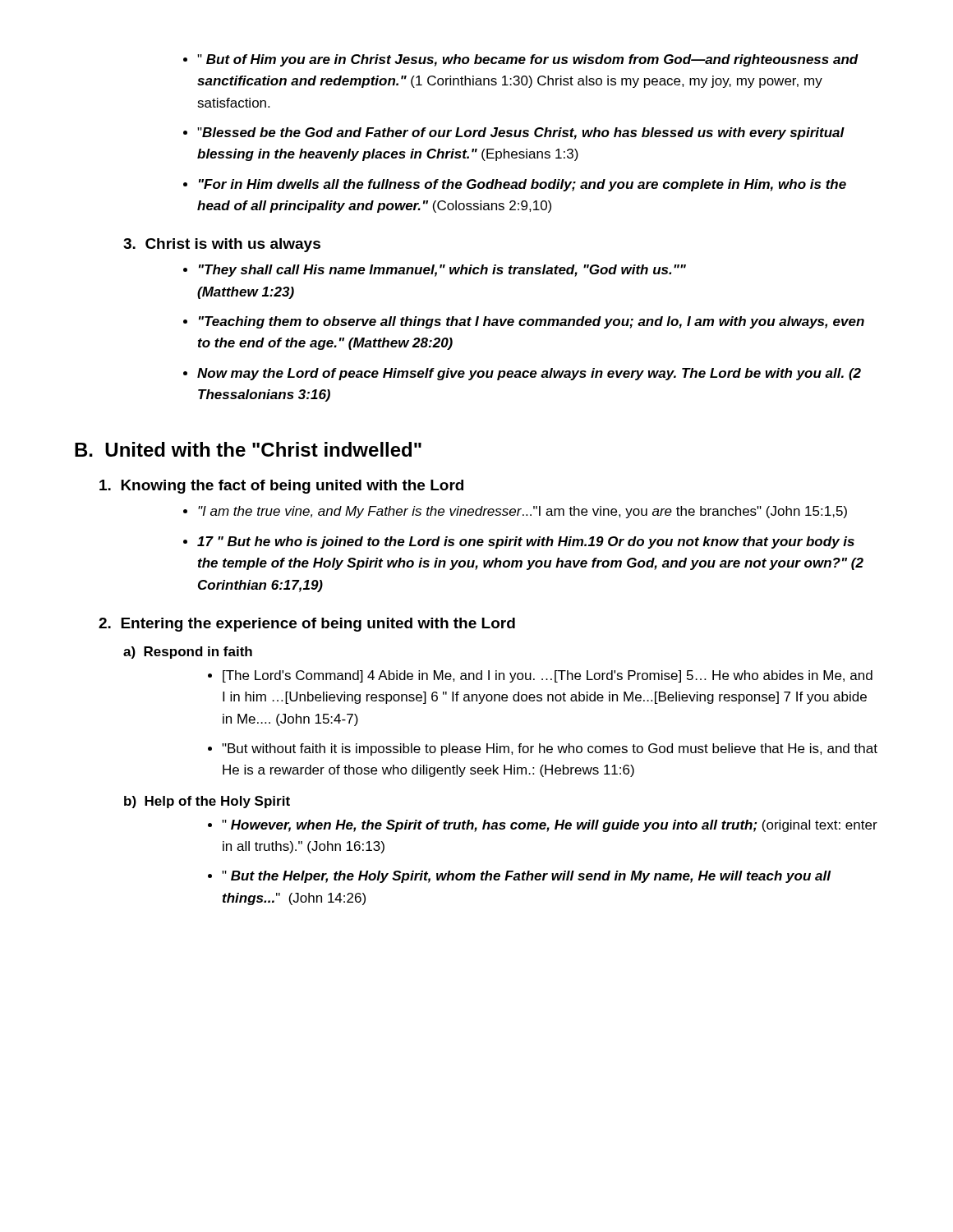Click the section header that begins "B. United with"
The height and width of the screenshot is (1232, 953).
(x=248, y=450)
